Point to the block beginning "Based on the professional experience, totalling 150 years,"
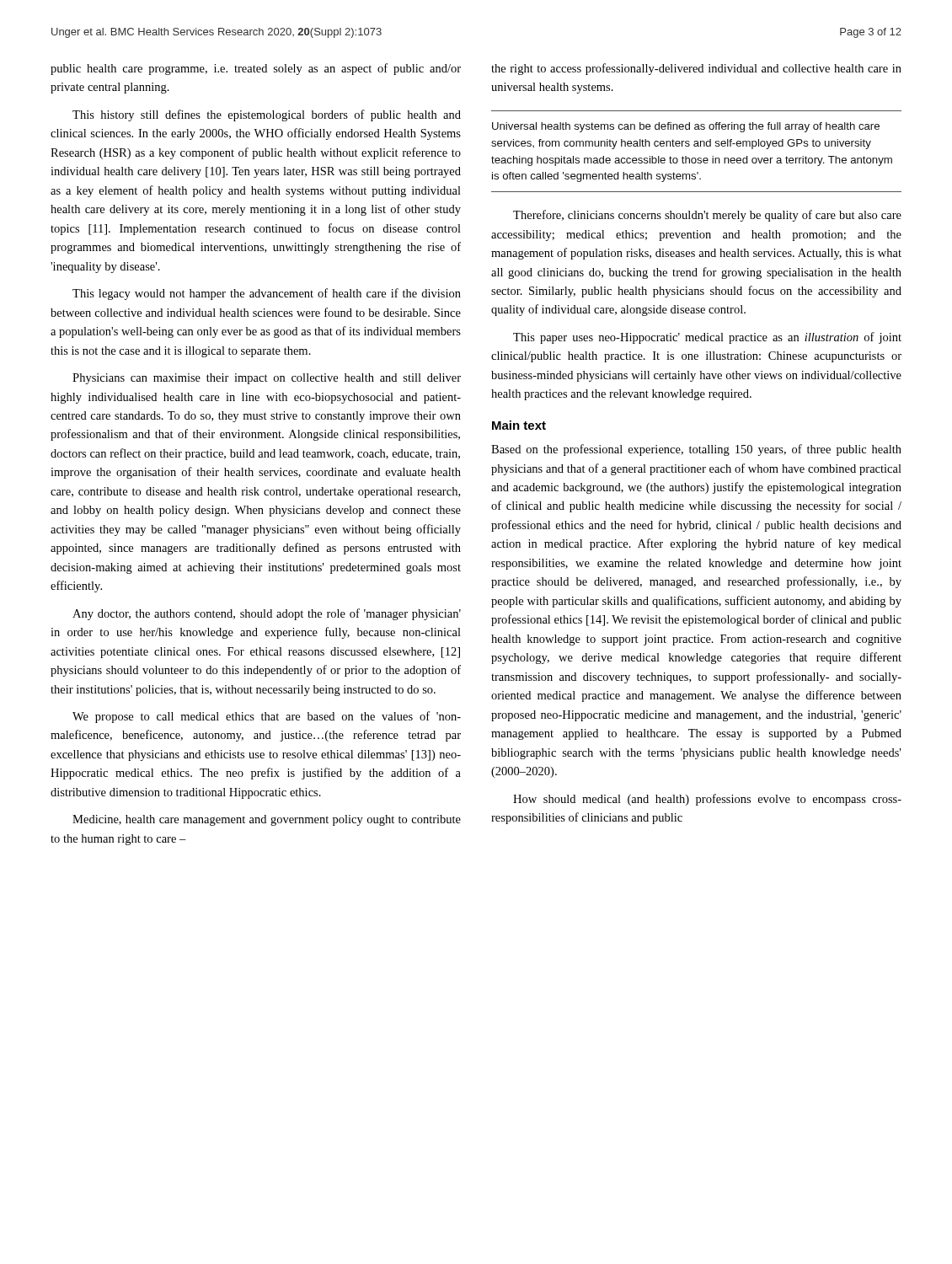Screen dimensions: 1264x952 tap(696, 610)
